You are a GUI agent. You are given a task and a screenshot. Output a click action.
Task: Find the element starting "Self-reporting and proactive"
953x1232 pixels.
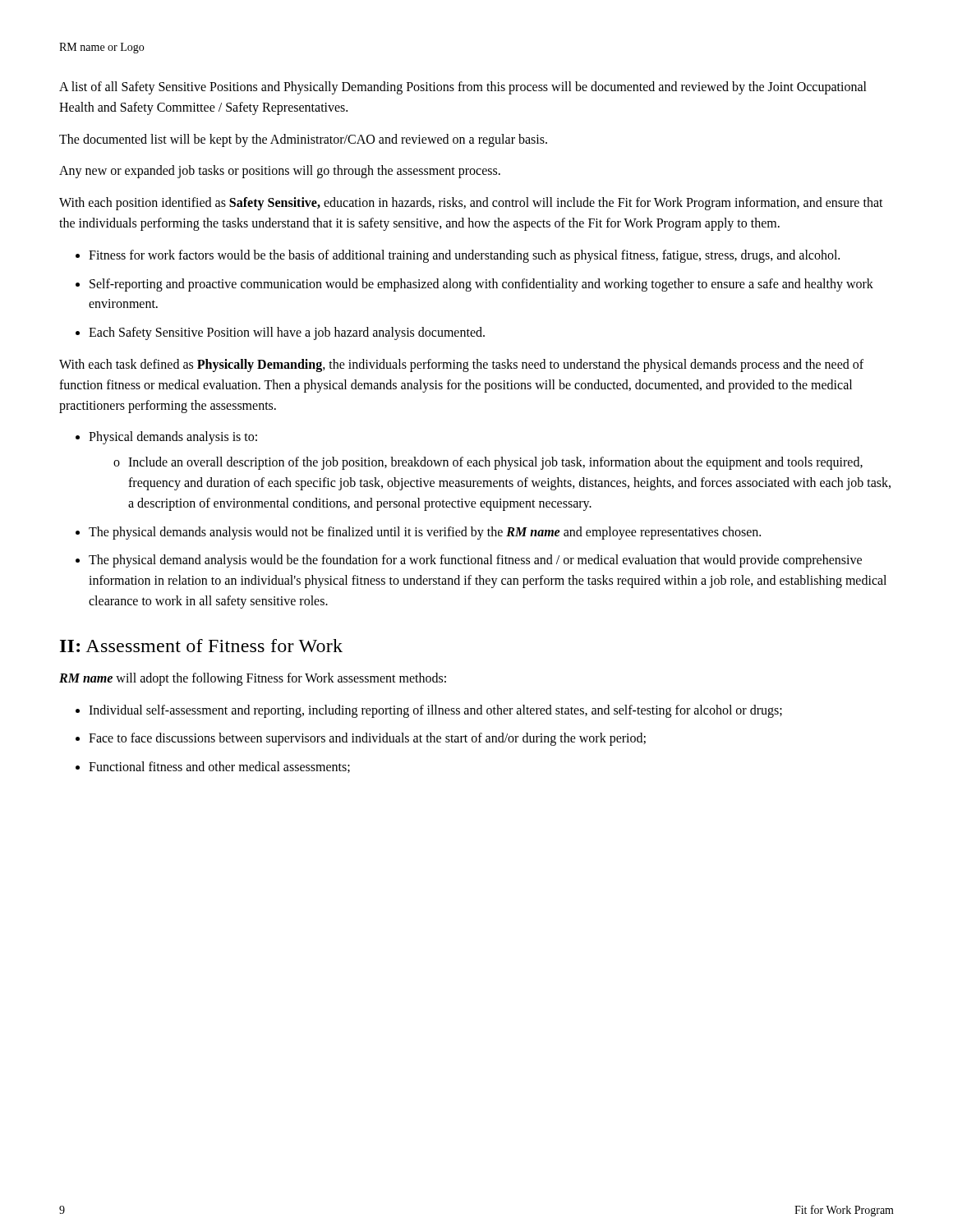click(x=481, y=294)
